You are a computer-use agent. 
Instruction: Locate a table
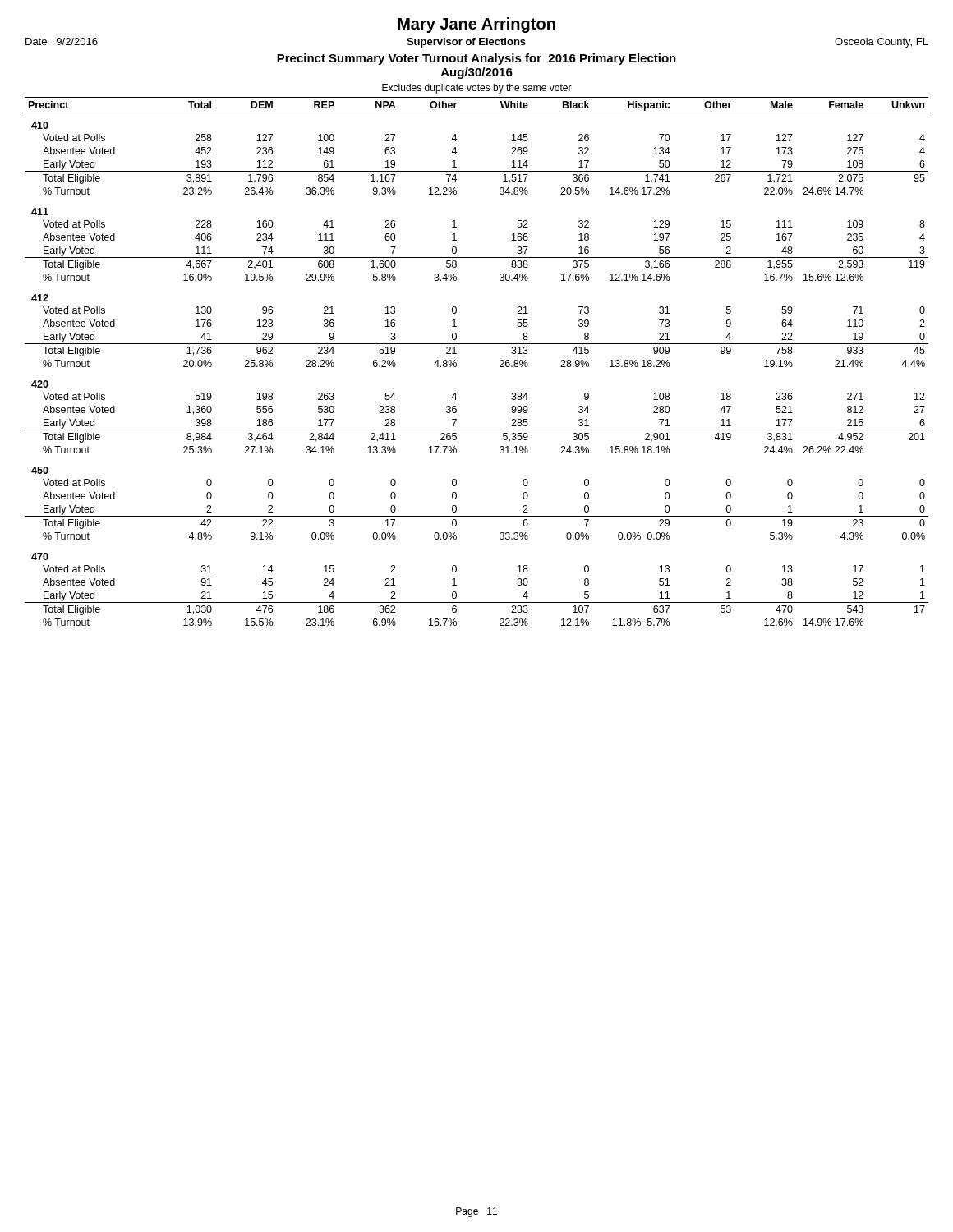click(476, 363)
